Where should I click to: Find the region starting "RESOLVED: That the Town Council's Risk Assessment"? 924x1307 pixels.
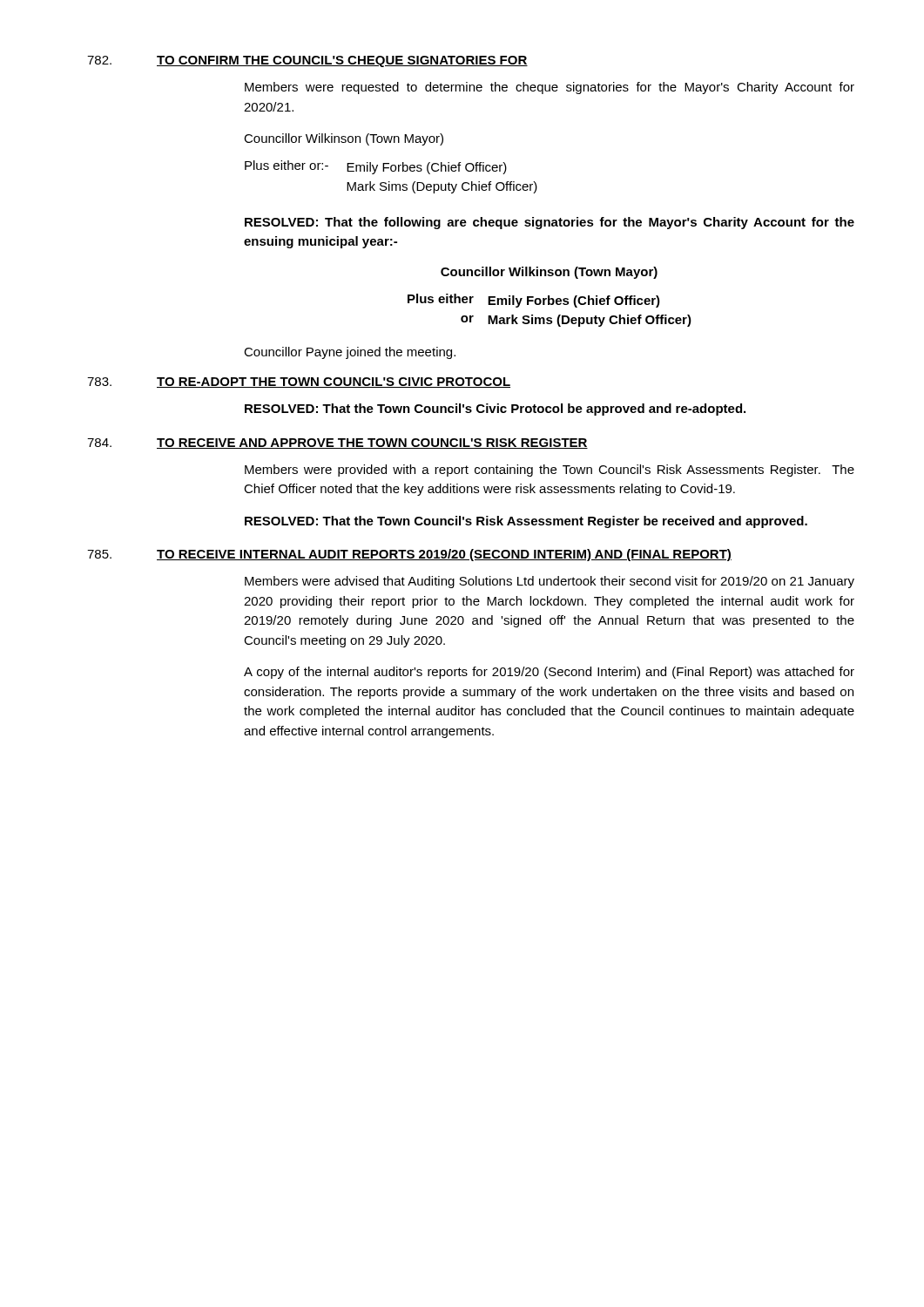pyautogui.click(x=526, y=520)
